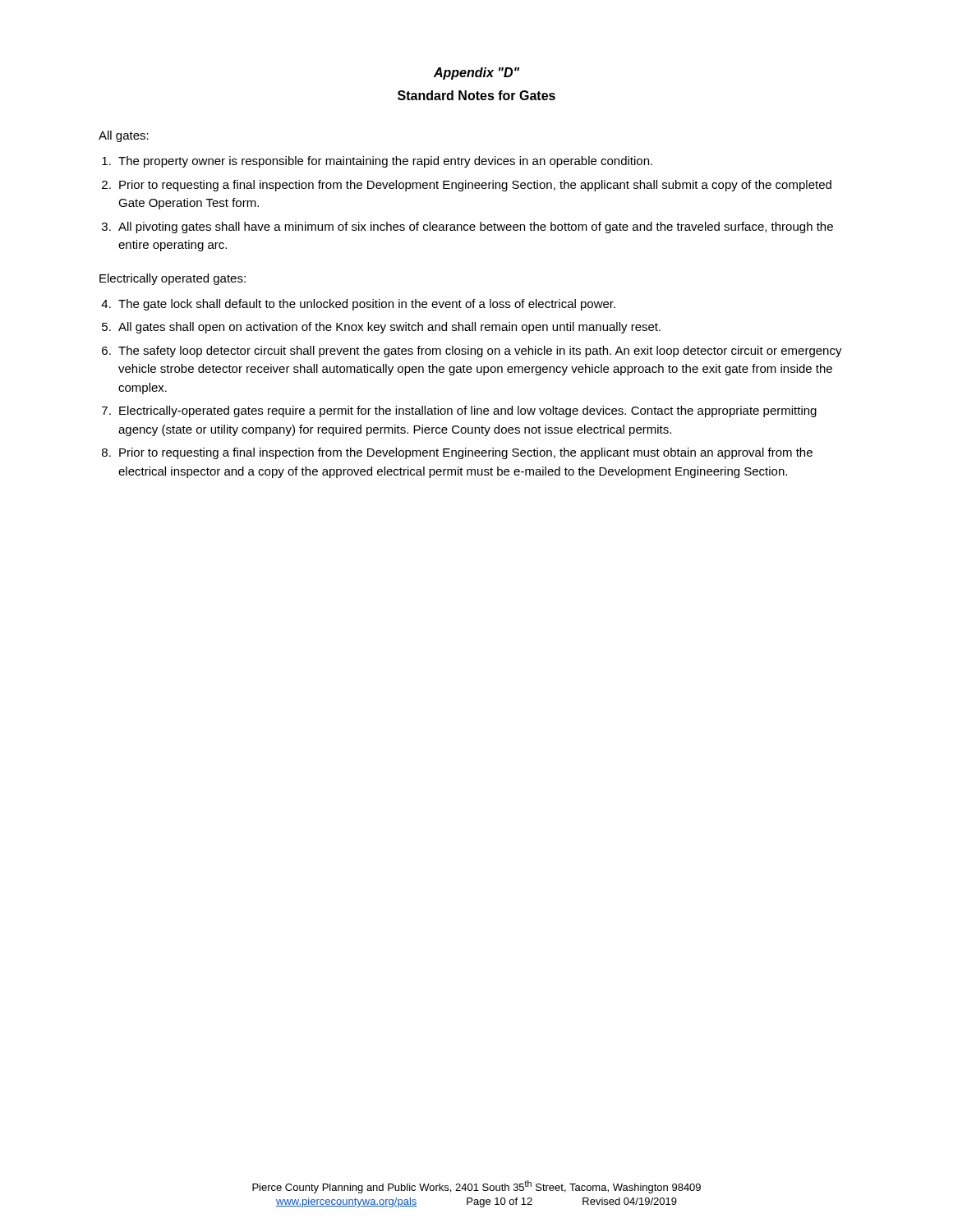Image resolution: width=953 pixels, height=1232 pixels.
Task: Point to the block beginning "The safety loop"
Action: pyautogui.click(x=480, y=368)
